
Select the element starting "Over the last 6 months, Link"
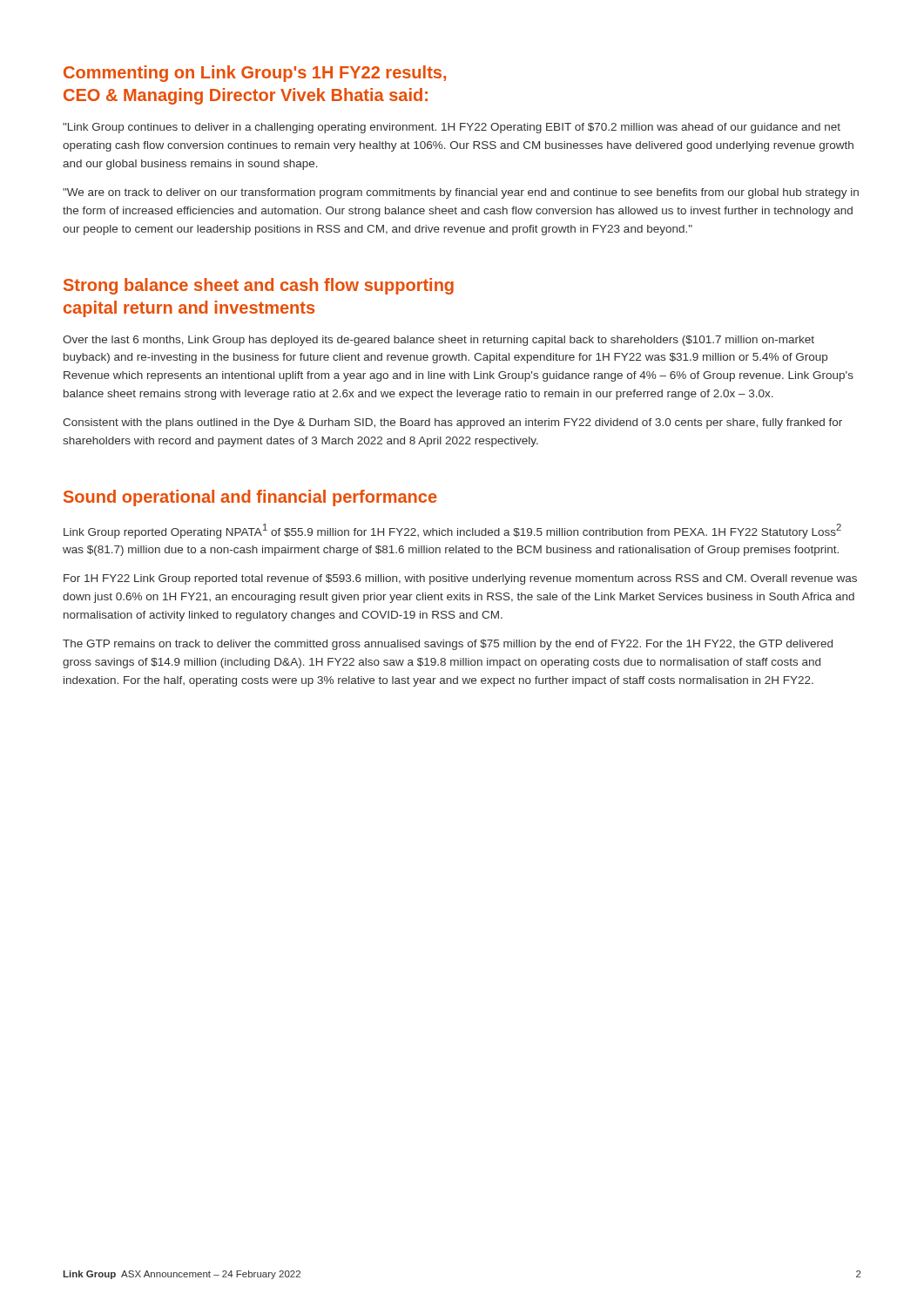[458, 366]
